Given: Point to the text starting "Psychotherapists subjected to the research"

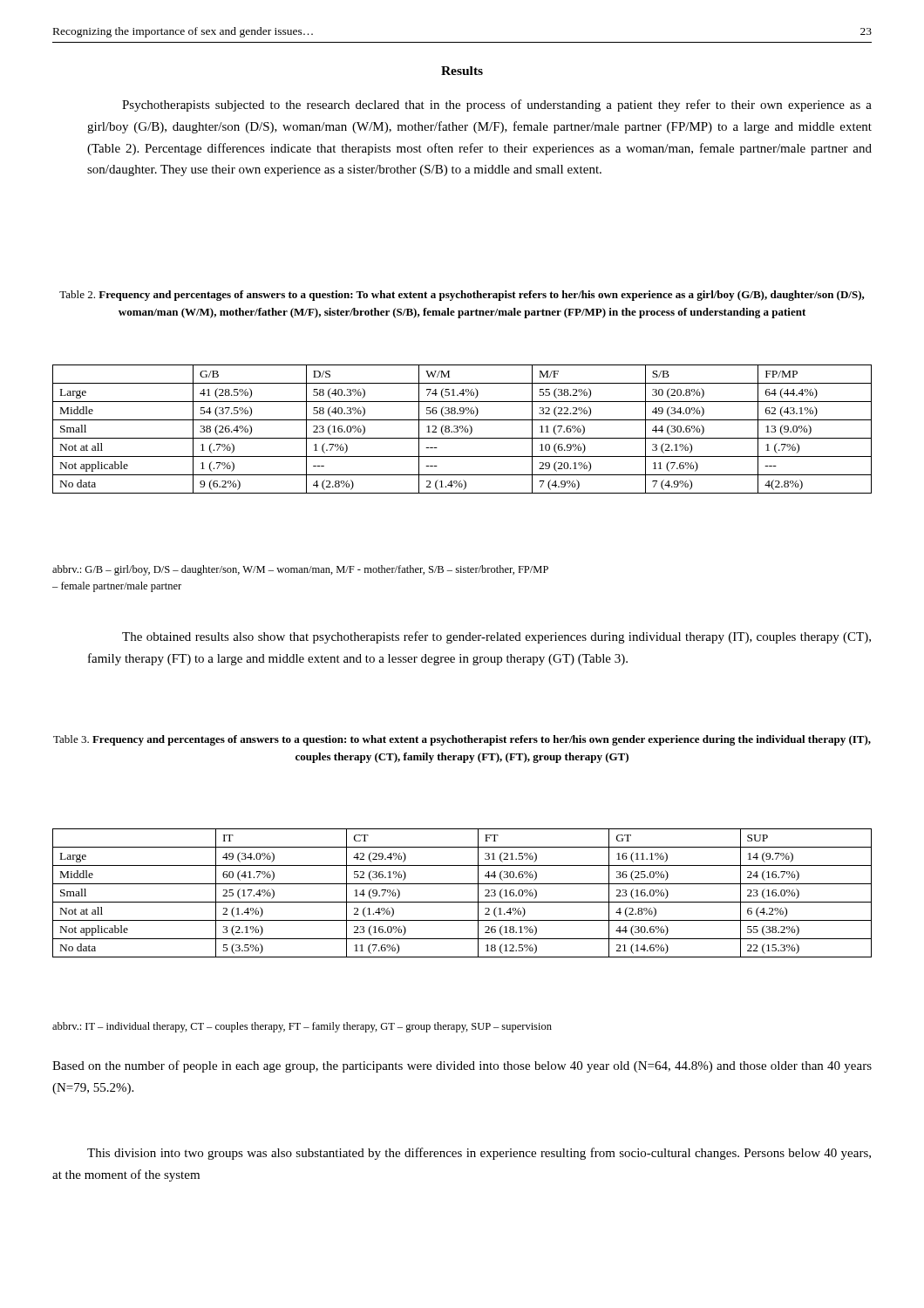Looking at the screenshot, I should point(479,137).
